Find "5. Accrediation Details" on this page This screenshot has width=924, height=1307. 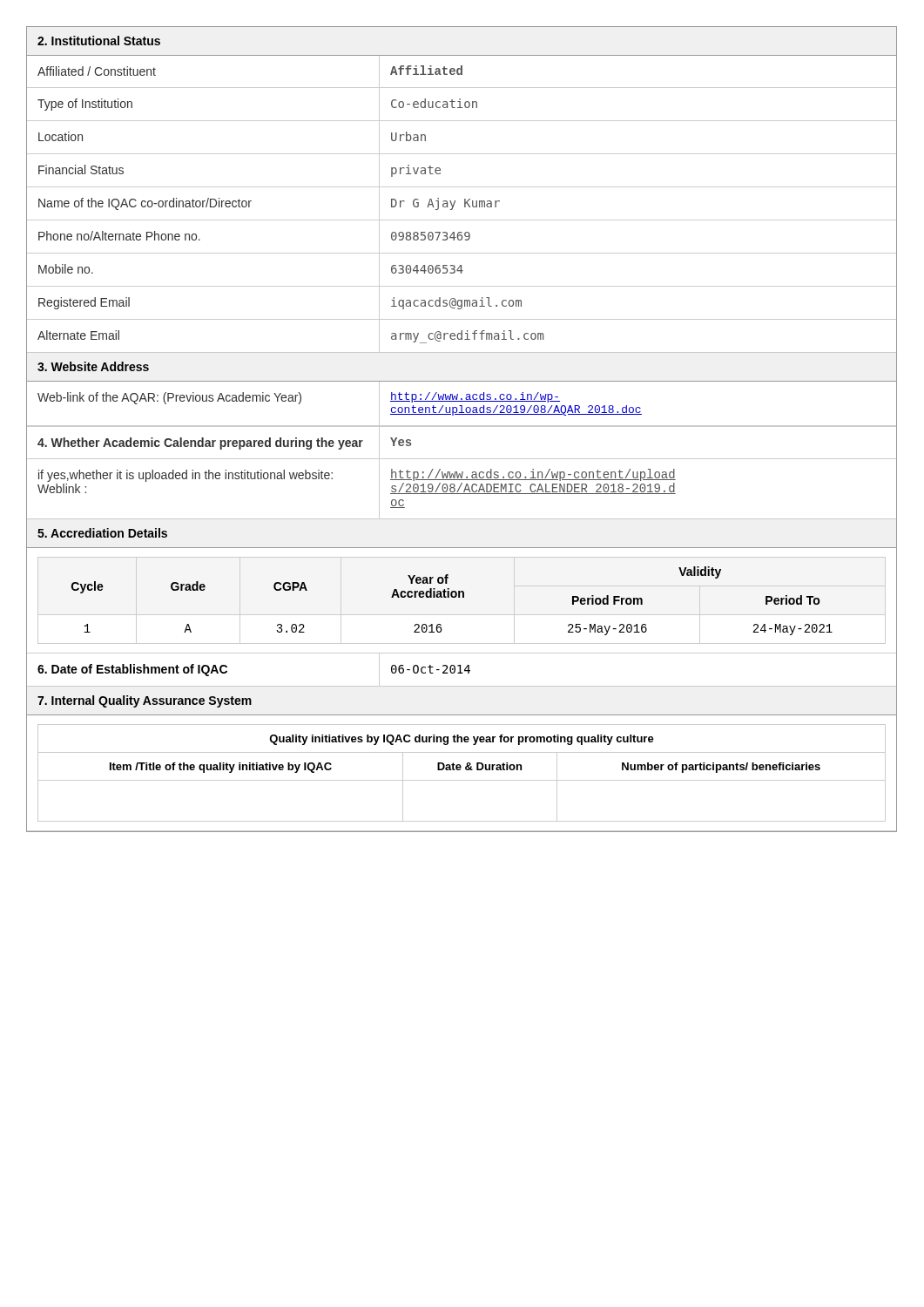(x=103, y=533)
